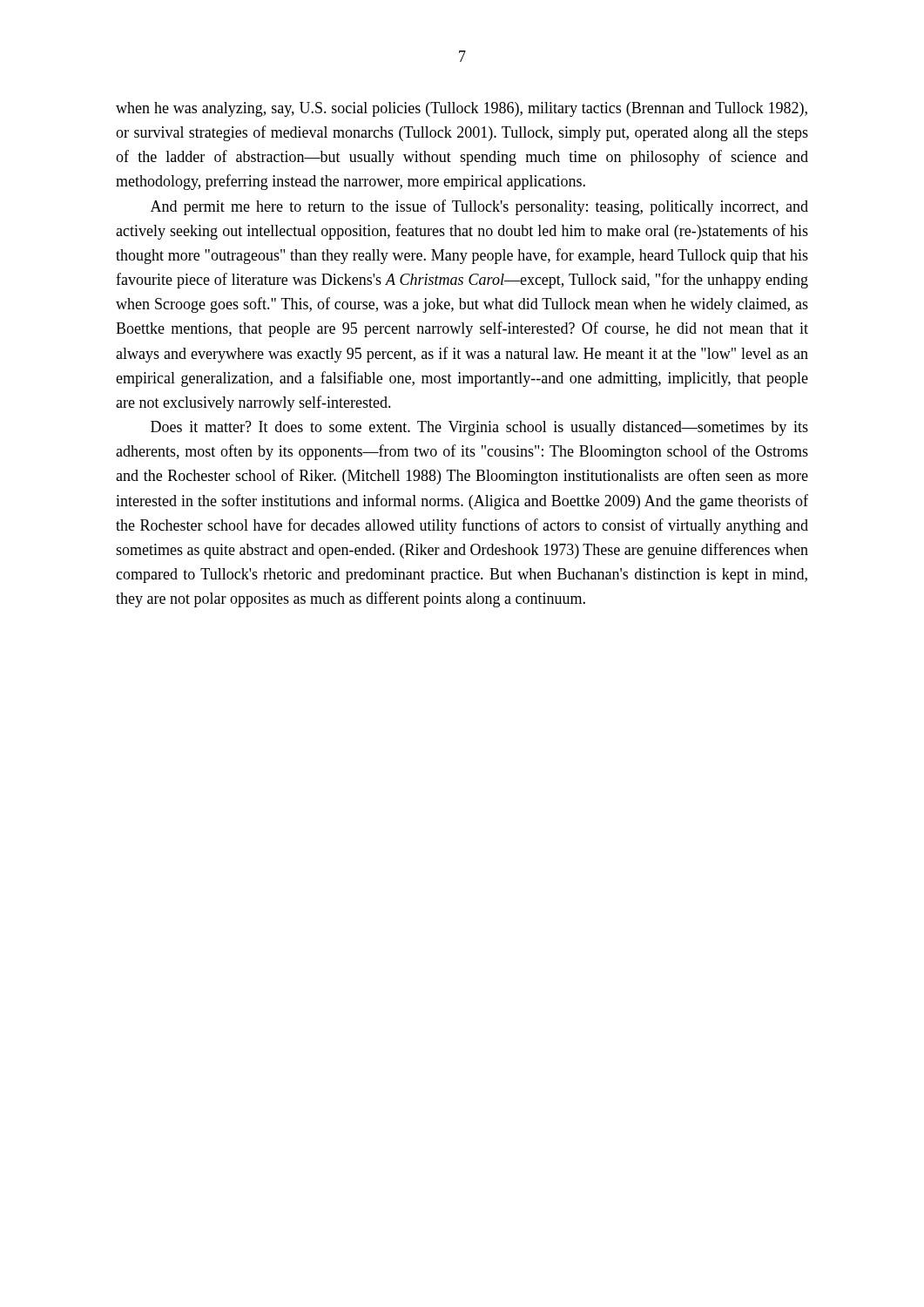Locate the block of text that opens with "when he was analyzing, say,"

(462, 353)
